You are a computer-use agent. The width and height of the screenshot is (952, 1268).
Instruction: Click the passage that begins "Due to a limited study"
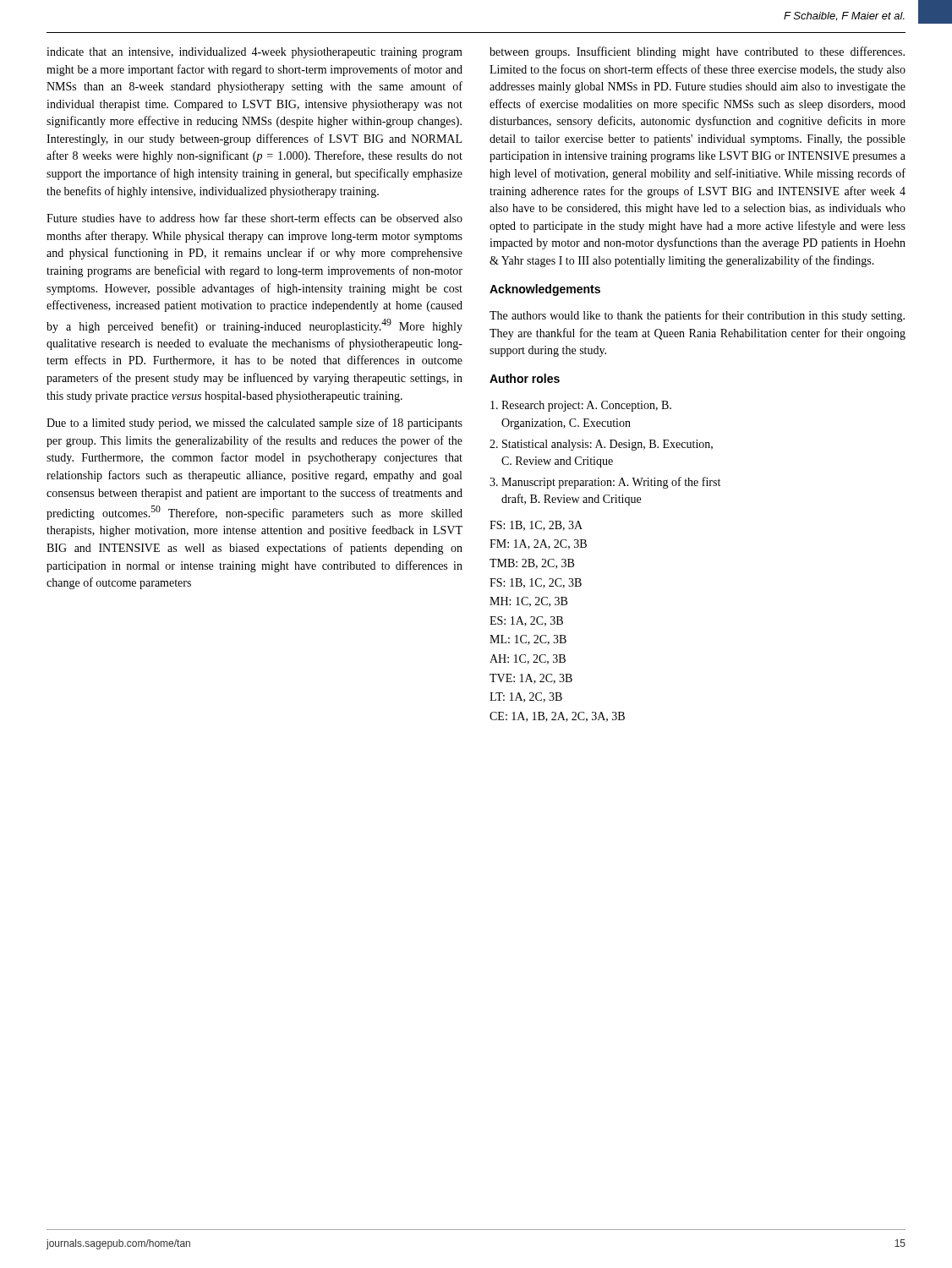coord(254,504)
